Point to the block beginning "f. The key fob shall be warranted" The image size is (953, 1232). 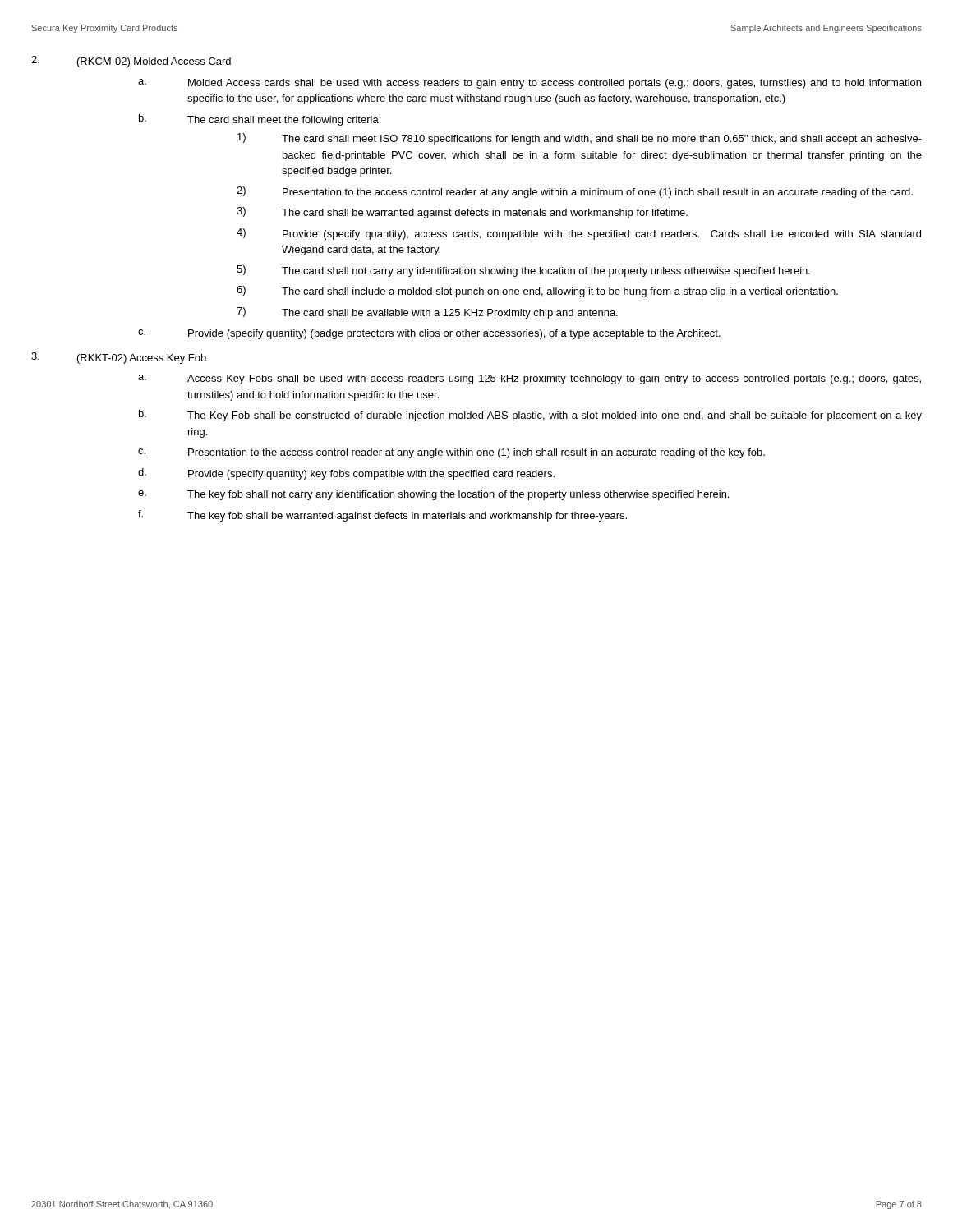coord(530,515)
